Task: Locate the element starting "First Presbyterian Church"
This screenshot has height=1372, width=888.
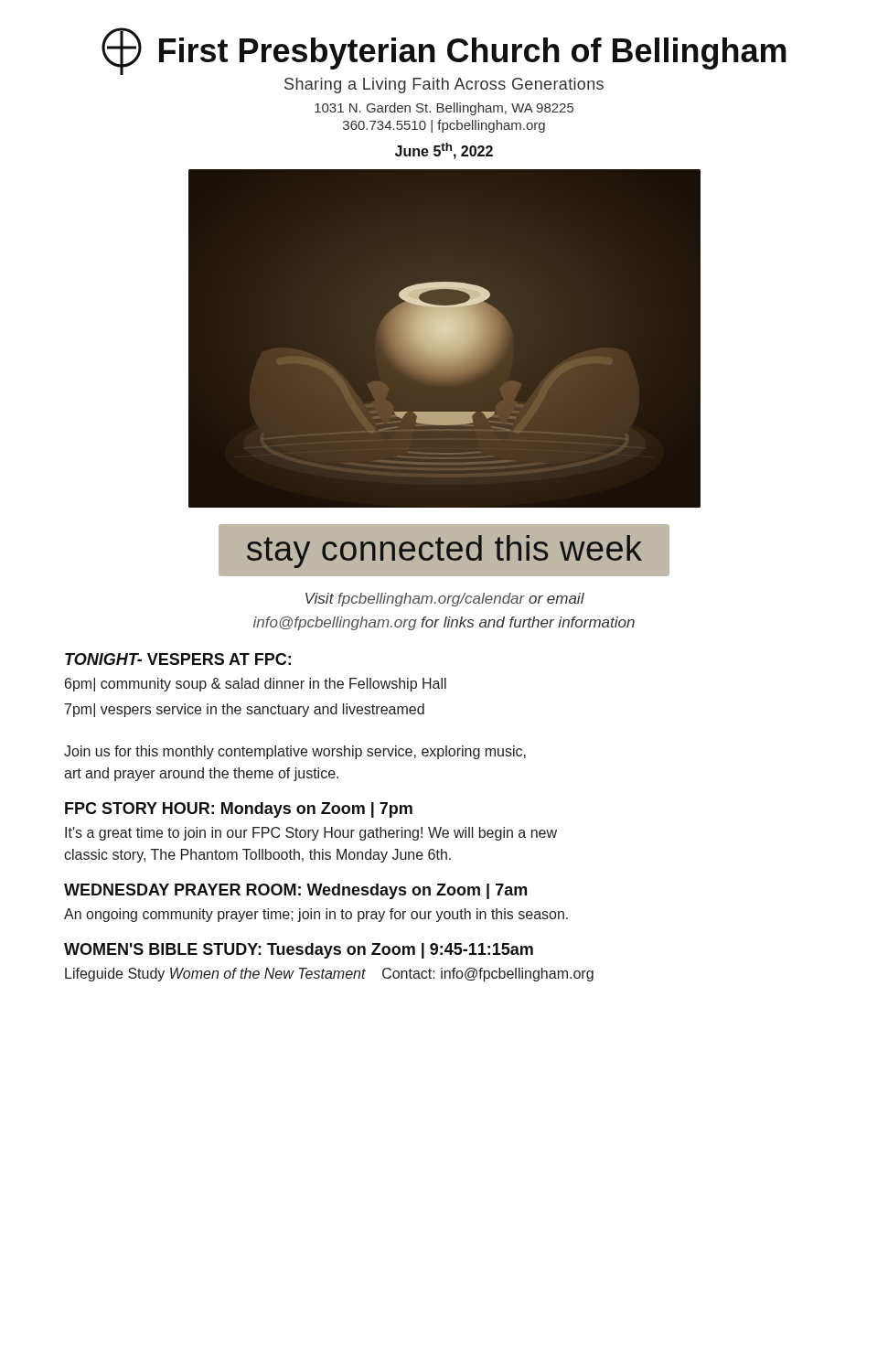Action: coord(444,61)
